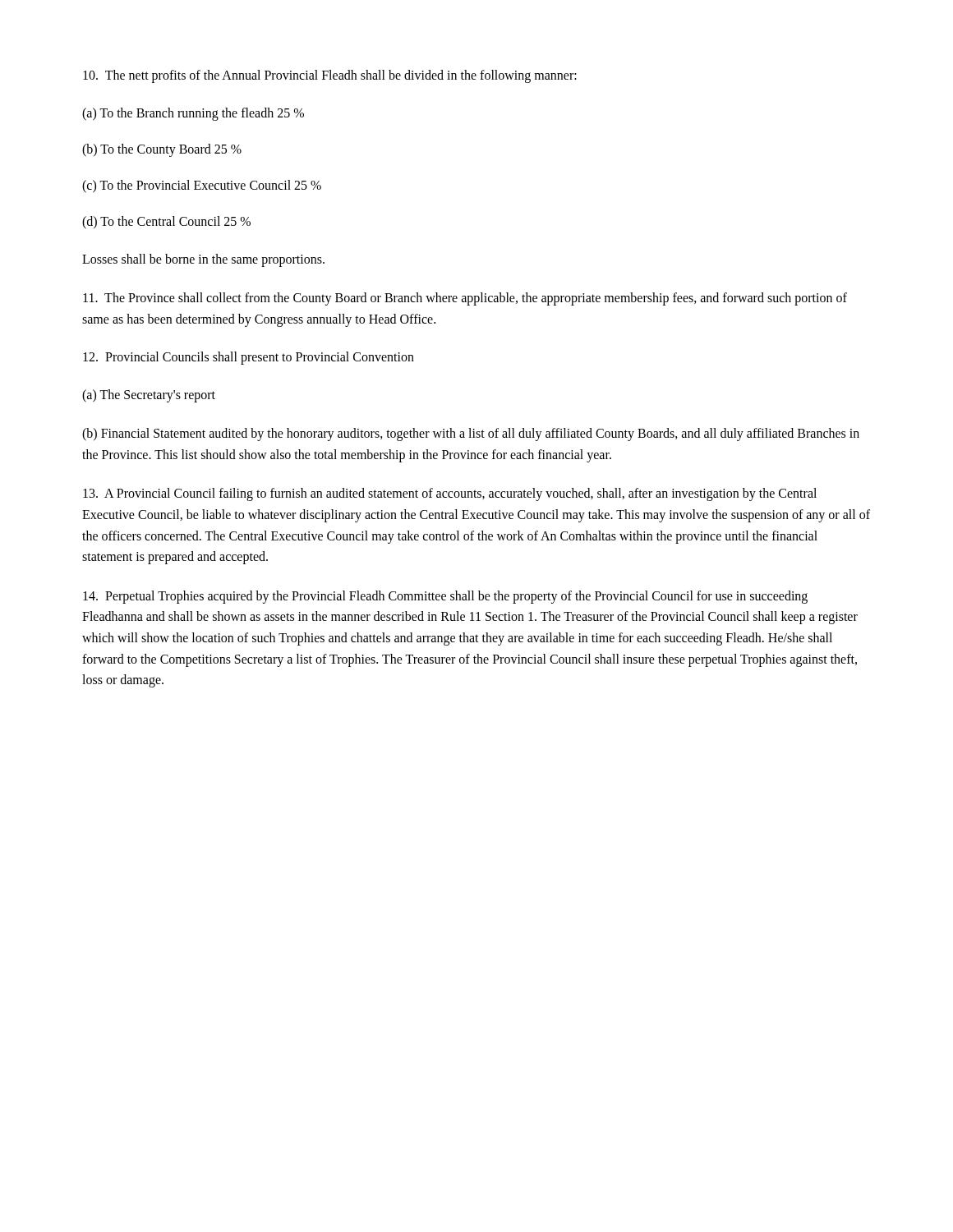Find the text starting "(b) To the County"
Screen dimensions: 1232x953
pyautogui.click(x=162, y=149)
